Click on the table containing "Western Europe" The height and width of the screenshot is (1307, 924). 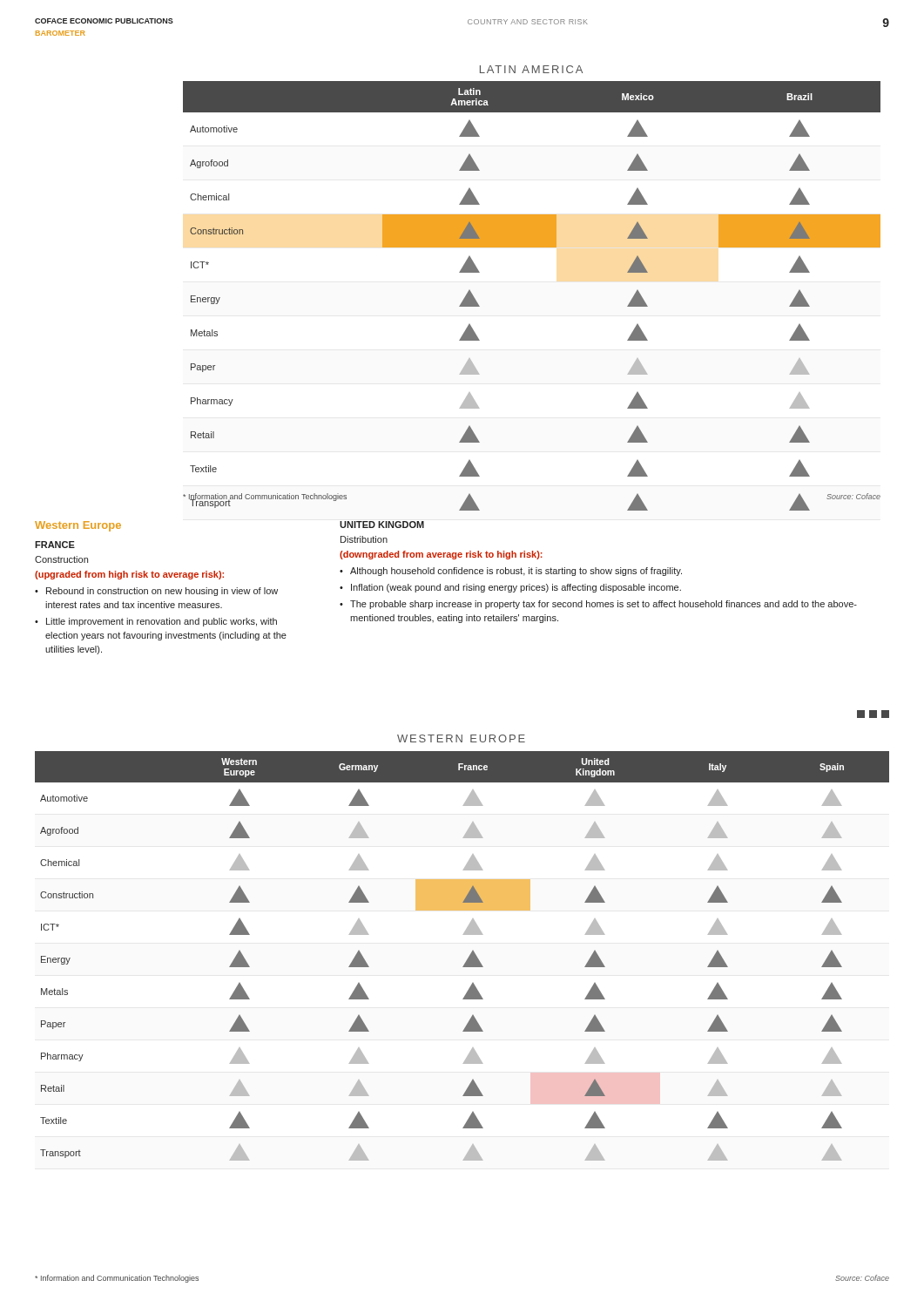[462, 960]
